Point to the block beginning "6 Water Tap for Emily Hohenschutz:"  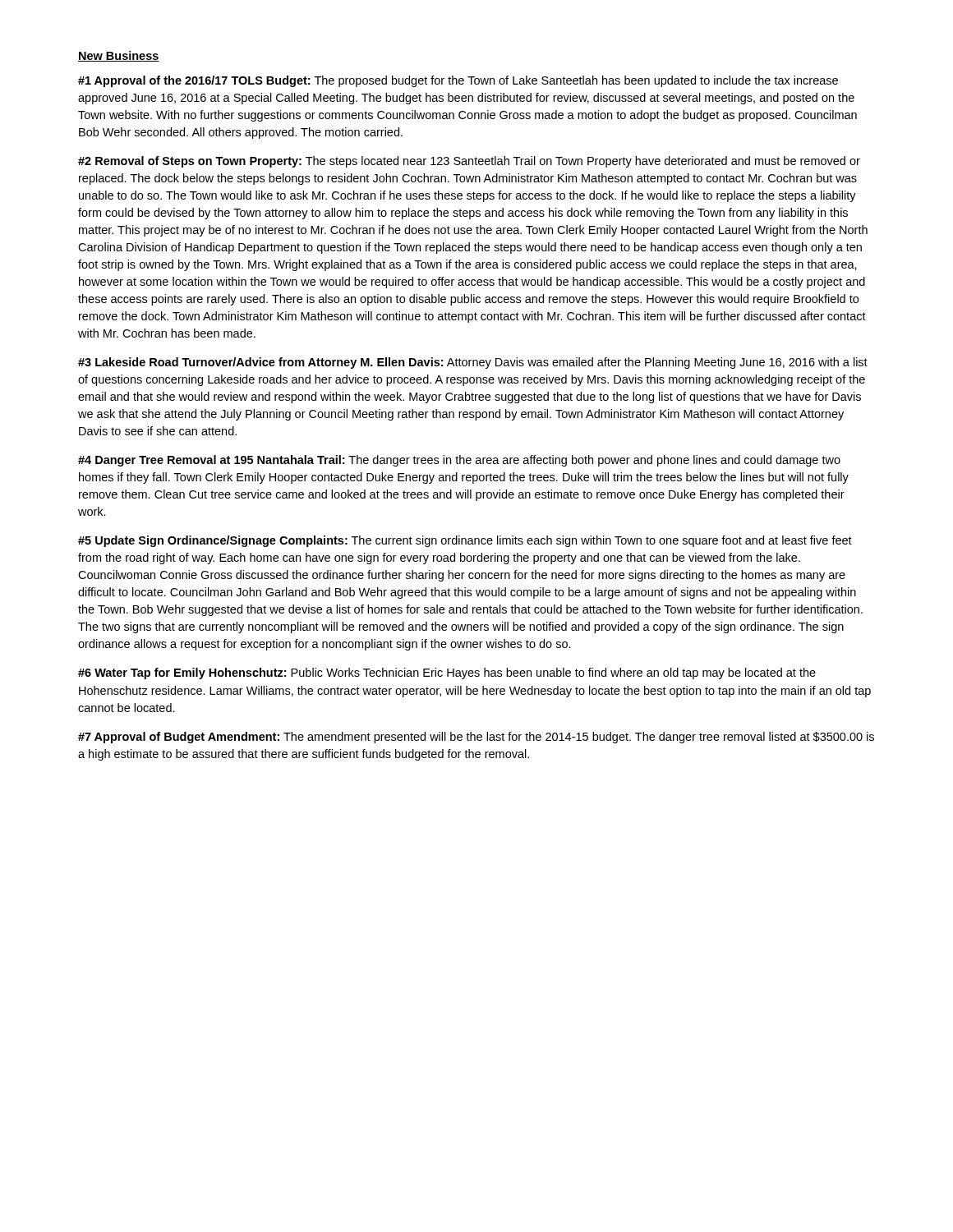475,690
